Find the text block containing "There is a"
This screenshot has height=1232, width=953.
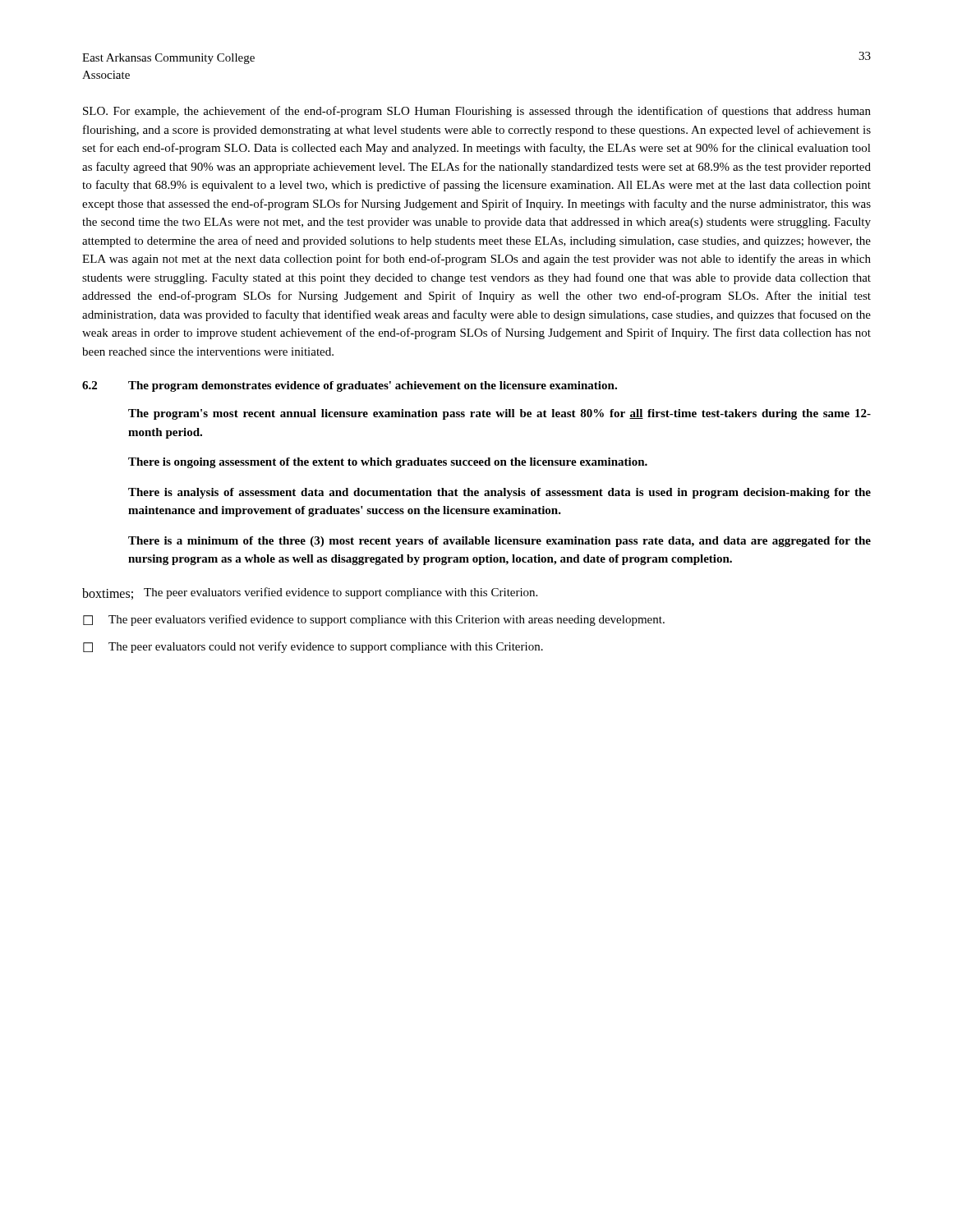[x=500, y=549]
